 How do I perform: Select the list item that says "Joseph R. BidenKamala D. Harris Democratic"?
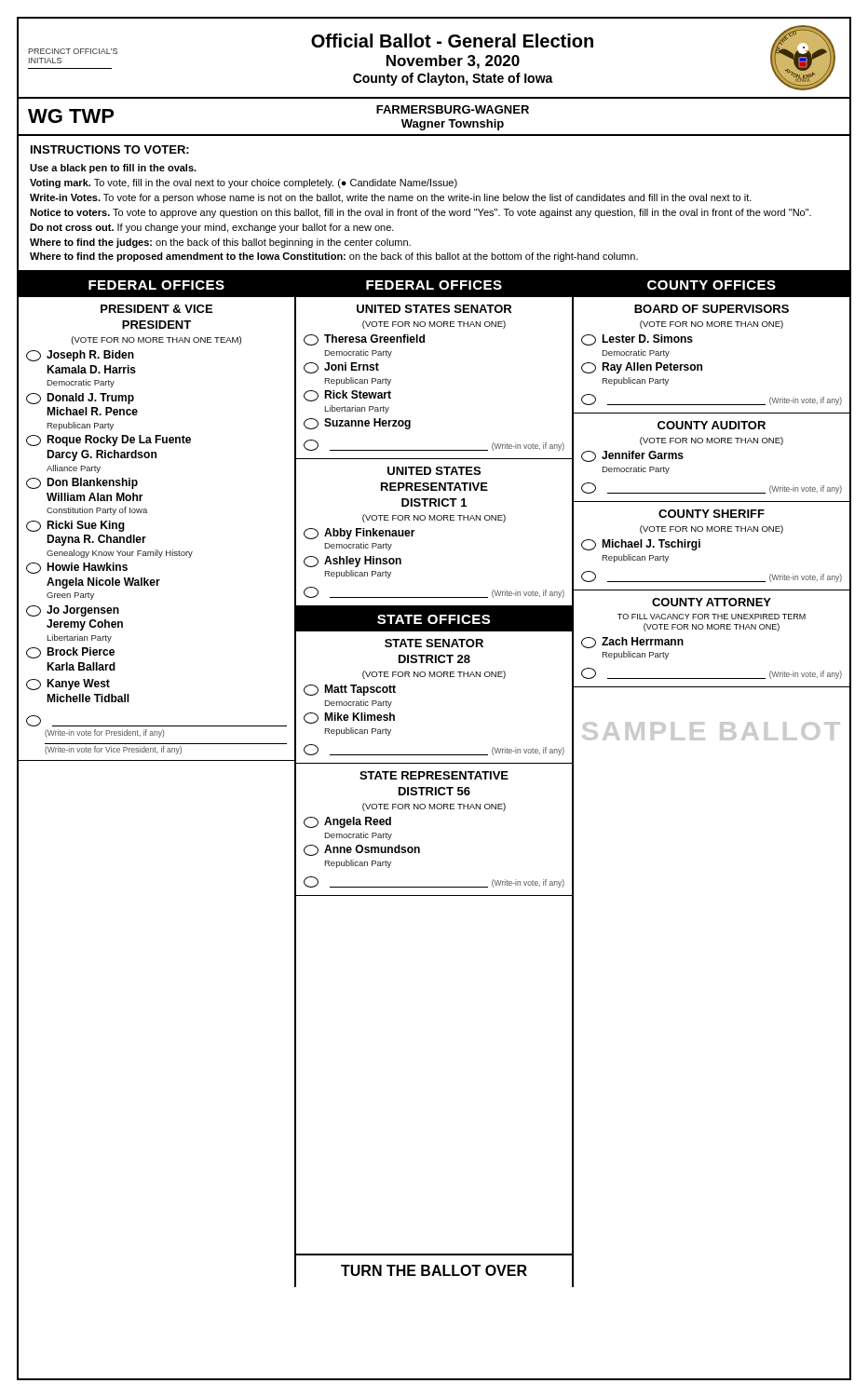(x=81, y=368)
